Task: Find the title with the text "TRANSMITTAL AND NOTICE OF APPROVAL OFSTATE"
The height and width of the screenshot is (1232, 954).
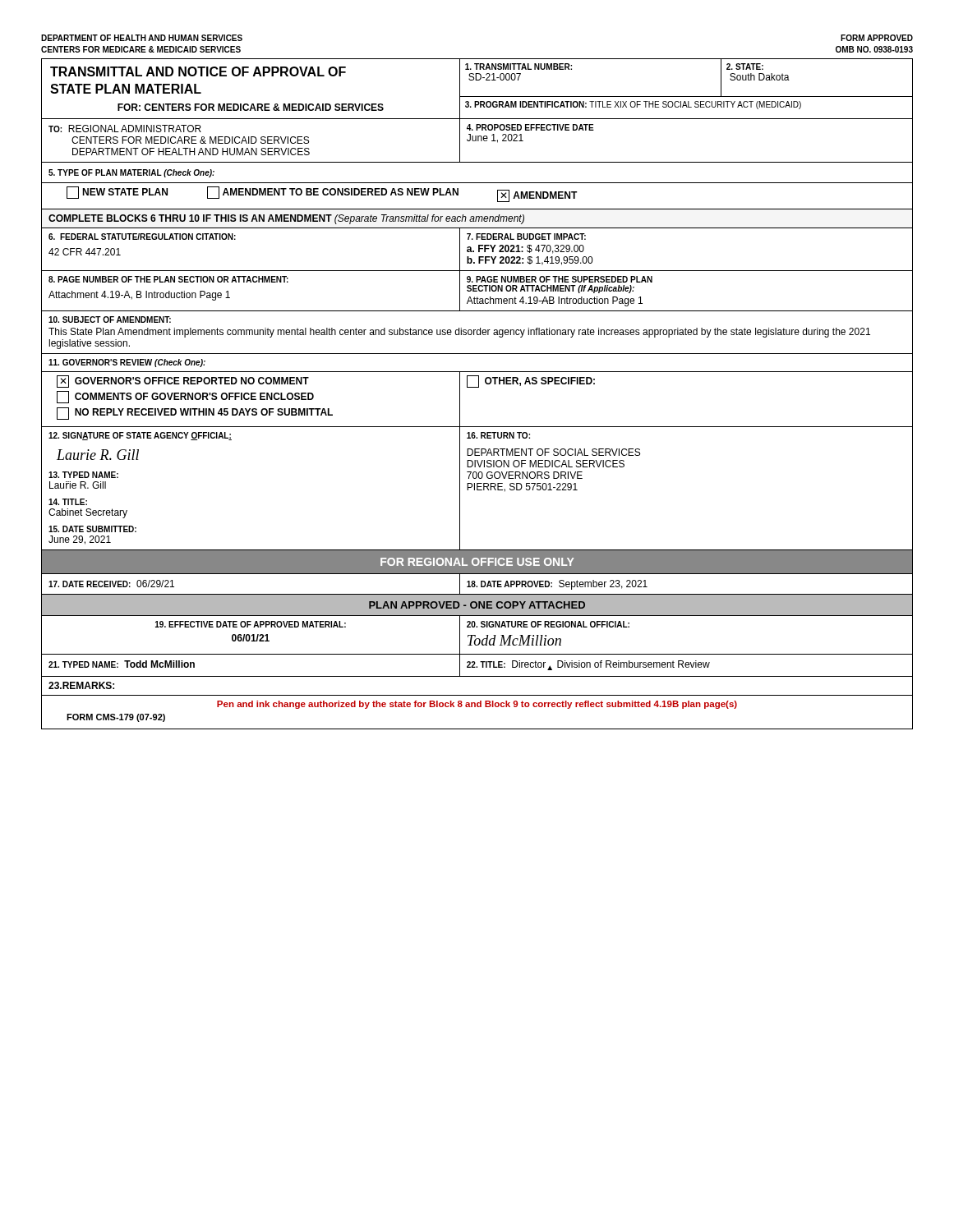Action: [198, 80]
